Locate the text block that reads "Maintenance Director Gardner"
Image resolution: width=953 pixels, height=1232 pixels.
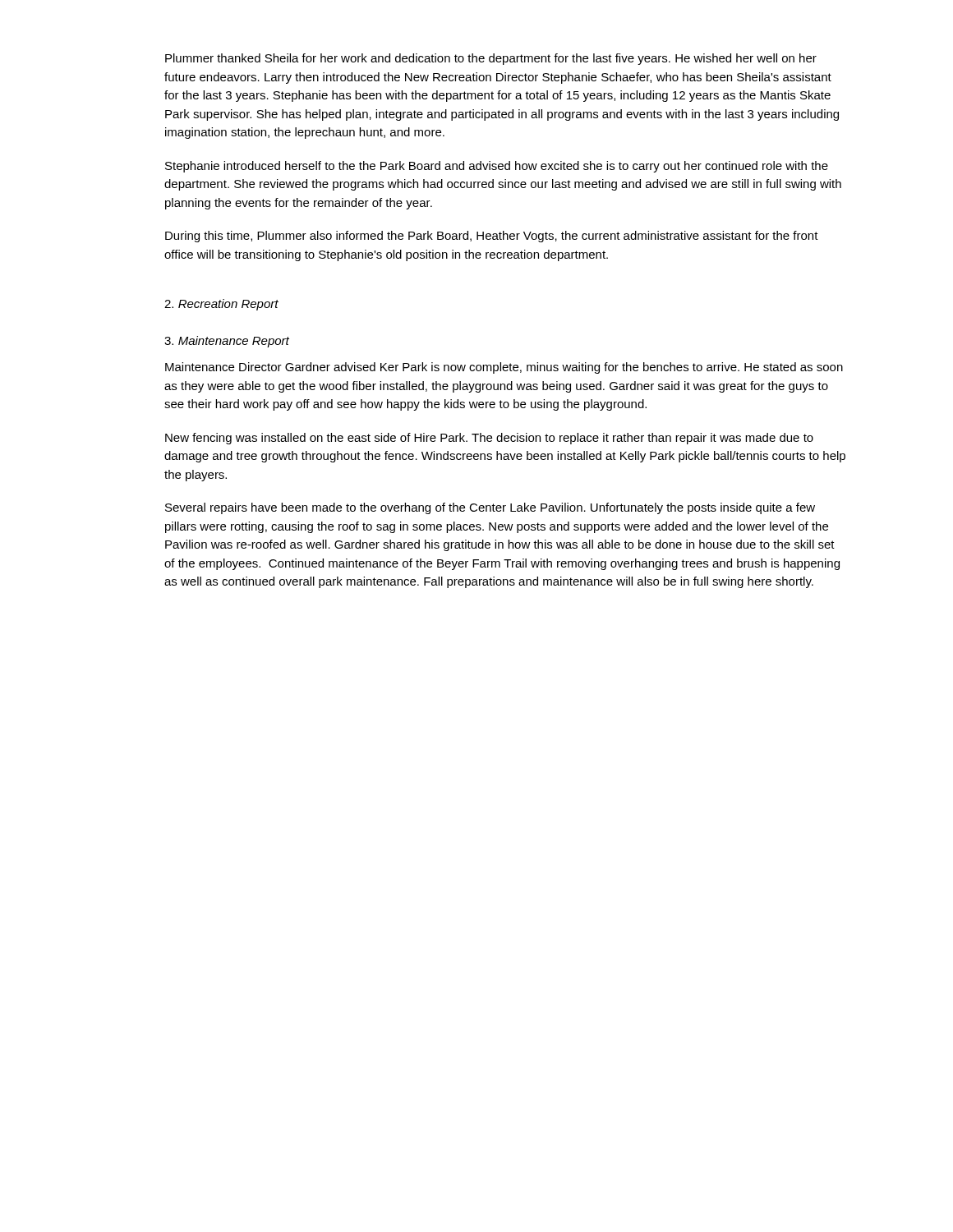[504, 385]
